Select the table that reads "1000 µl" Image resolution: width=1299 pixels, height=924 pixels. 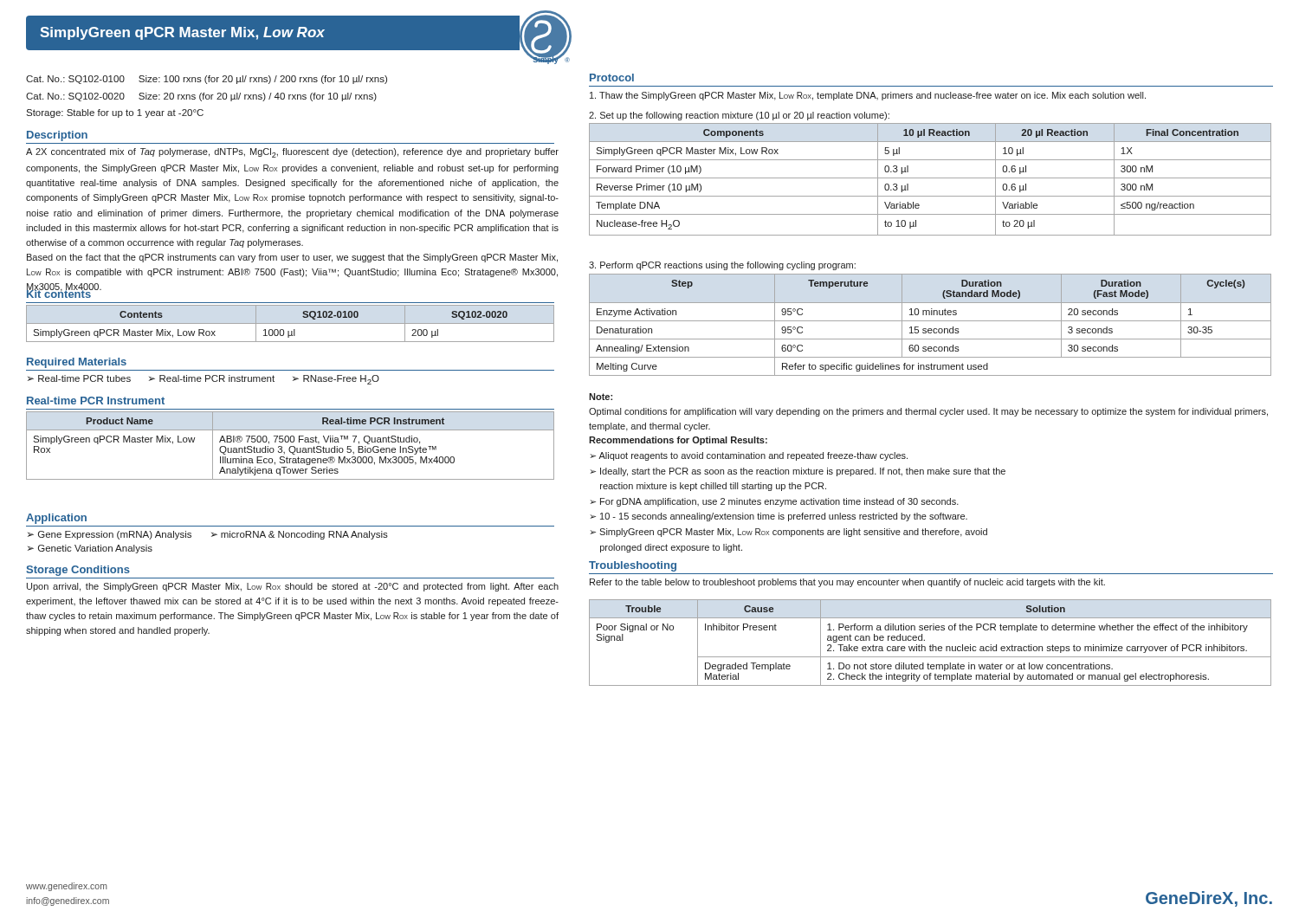[290, 323]
